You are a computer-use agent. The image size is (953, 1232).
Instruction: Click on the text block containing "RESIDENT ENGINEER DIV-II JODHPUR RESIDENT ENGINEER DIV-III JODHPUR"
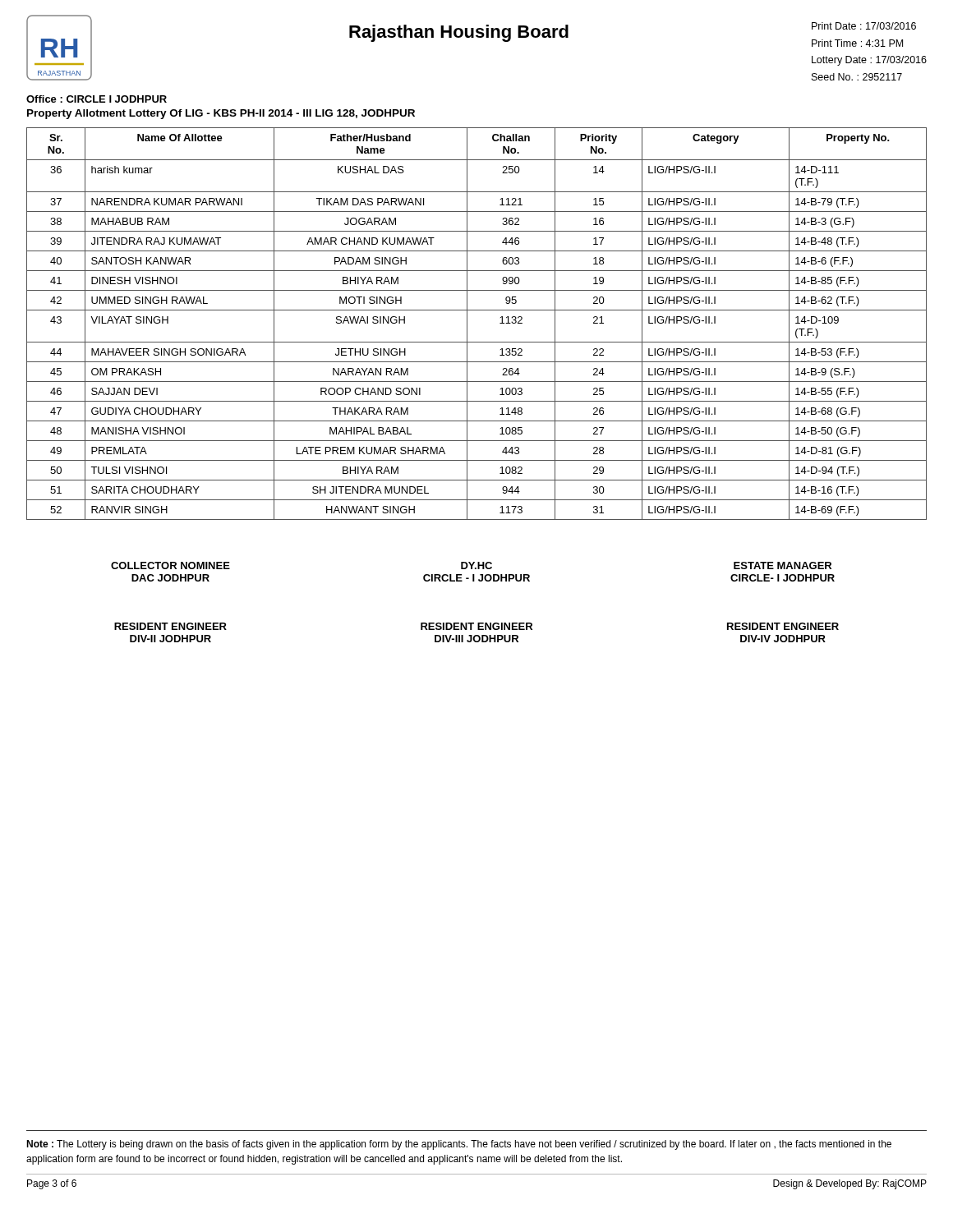476,632
